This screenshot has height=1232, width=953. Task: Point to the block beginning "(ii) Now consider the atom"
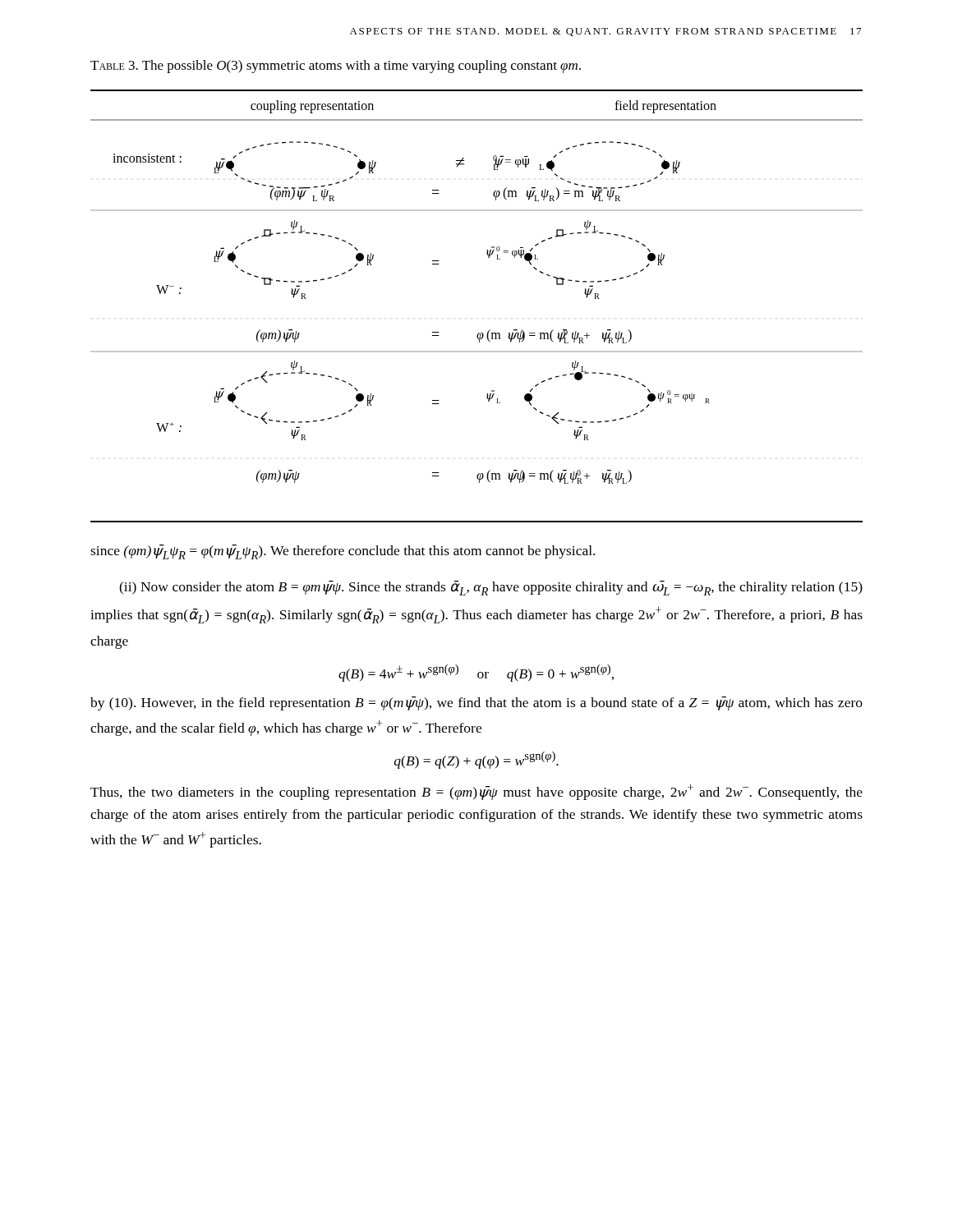pos(476,613)
